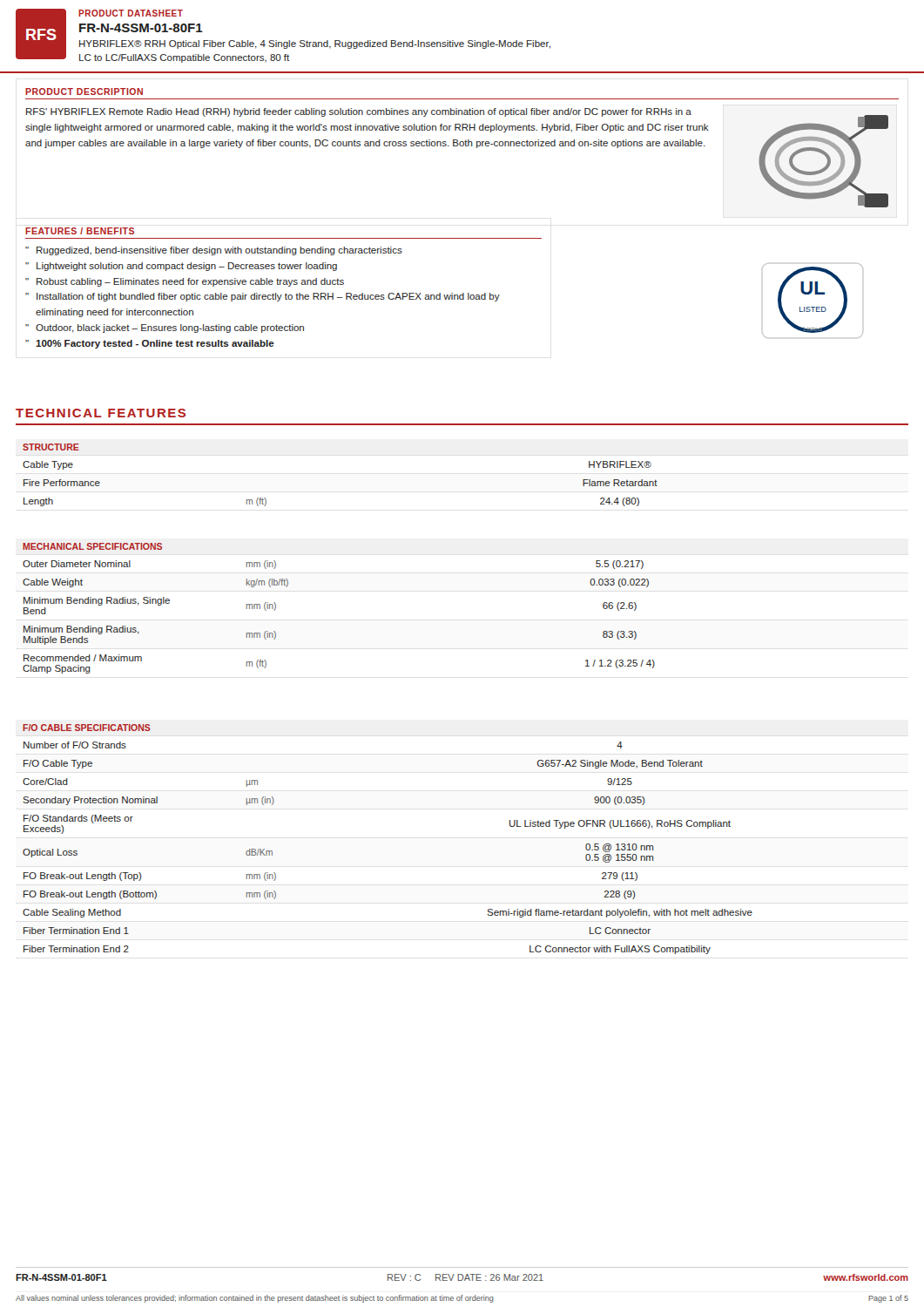
Task: Find the text block starting "HYBRIFLEX® RRH Optical"
Action: click(315, 51)
